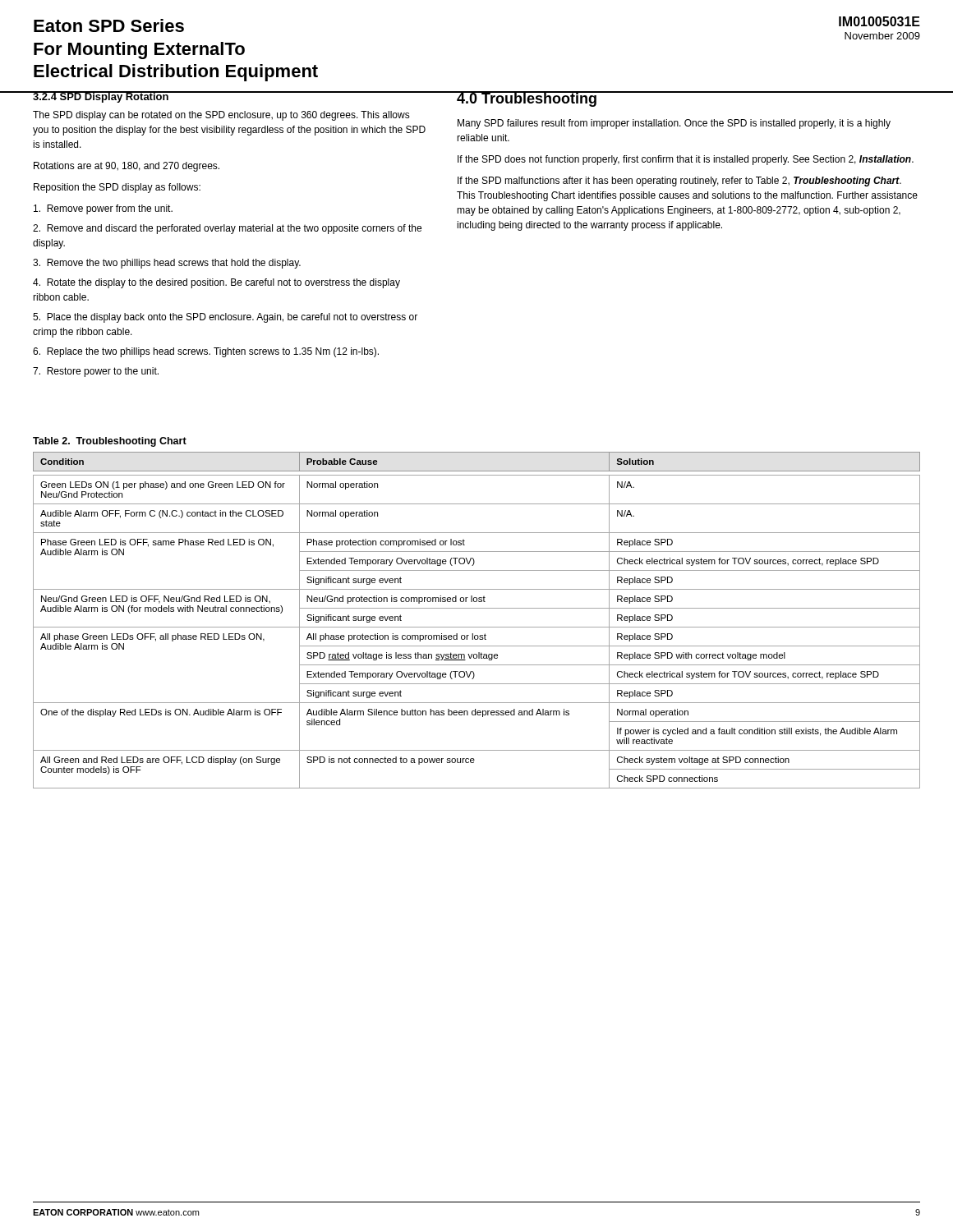
Task: Locate the text block starting "6. Replace the two"
Action: 206,352
